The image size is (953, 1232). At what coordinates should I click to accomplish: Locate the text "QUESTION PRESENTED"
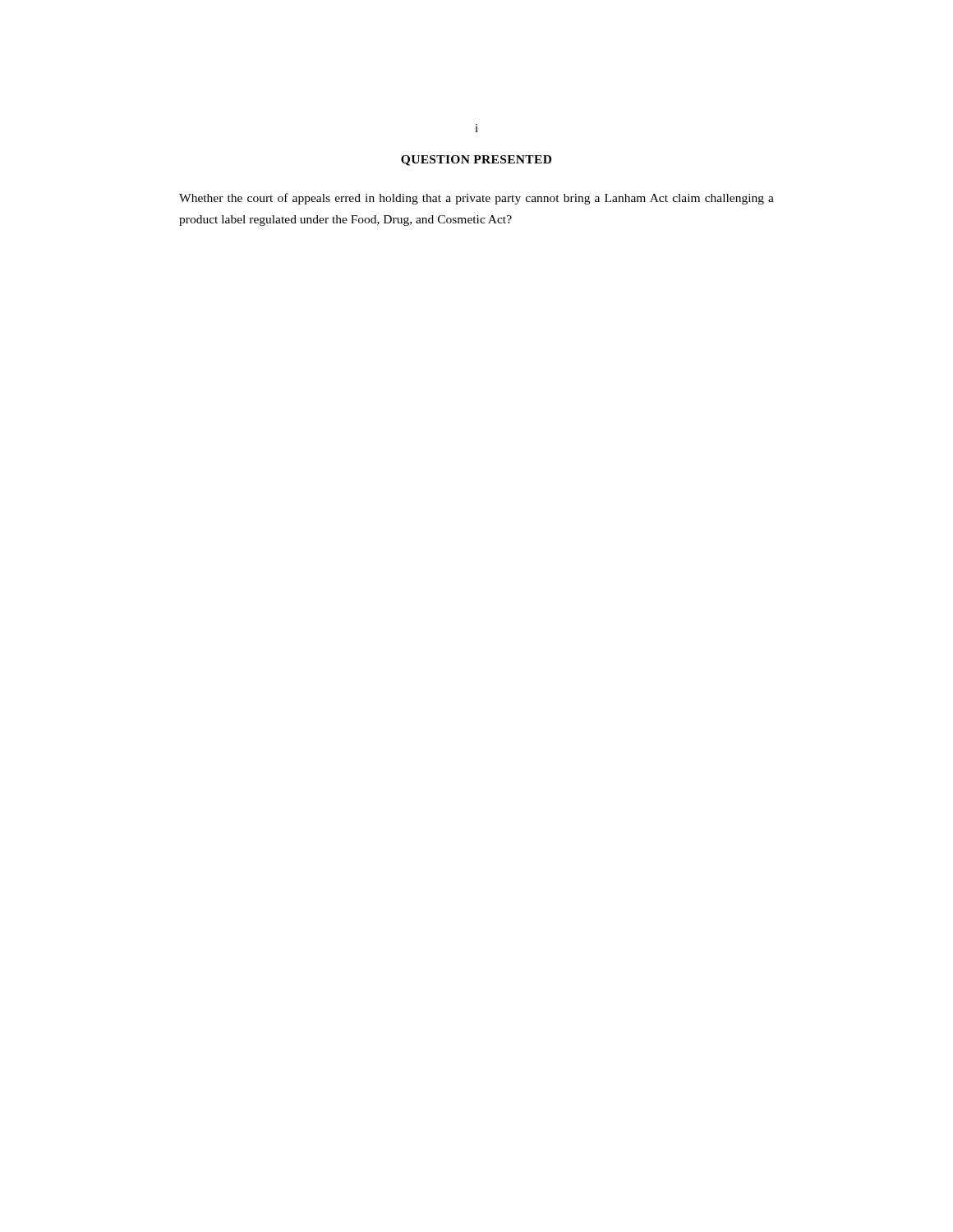click(x=476, y=159)
